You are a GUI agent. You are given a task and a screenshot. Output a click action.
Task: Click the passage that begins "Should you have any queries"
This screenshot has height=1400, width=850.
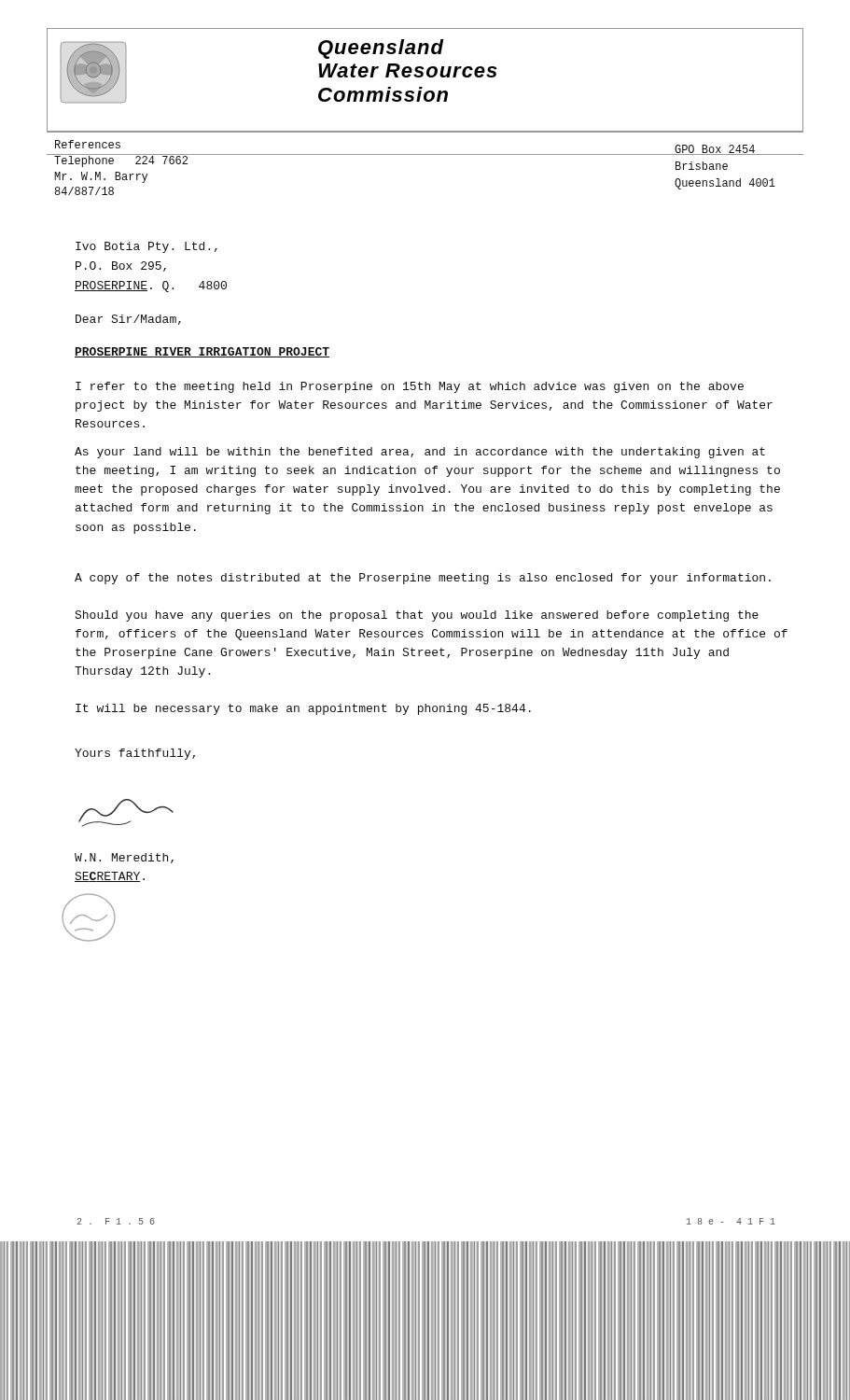tap(431, 644)
